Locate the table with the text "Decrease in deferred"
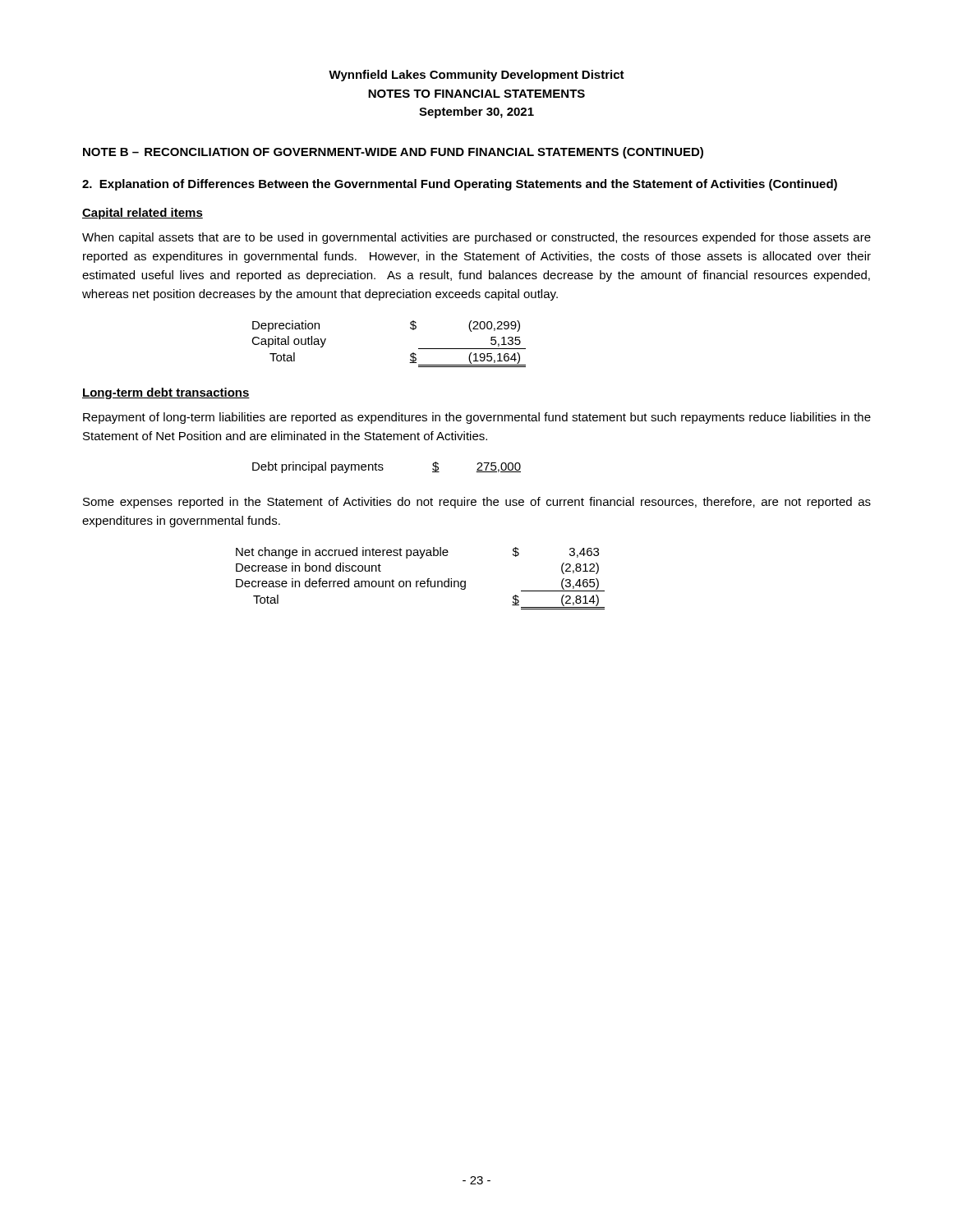Image resolution: width=953 pixels, height=1232 pixels. [x=476, y=576]
